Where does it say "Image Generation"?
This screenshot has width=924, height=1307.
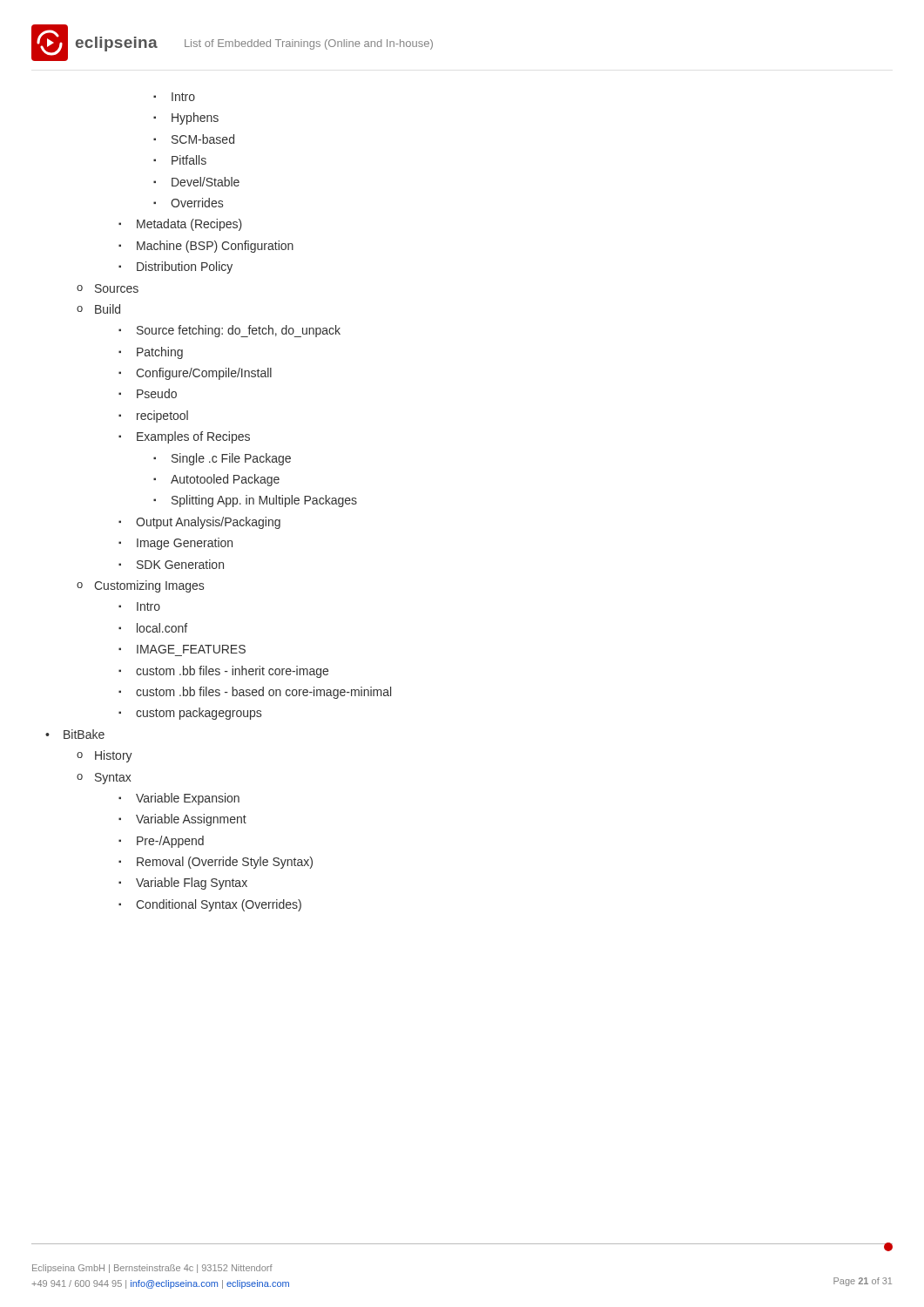pyautogui.click(x=185, y=543)
